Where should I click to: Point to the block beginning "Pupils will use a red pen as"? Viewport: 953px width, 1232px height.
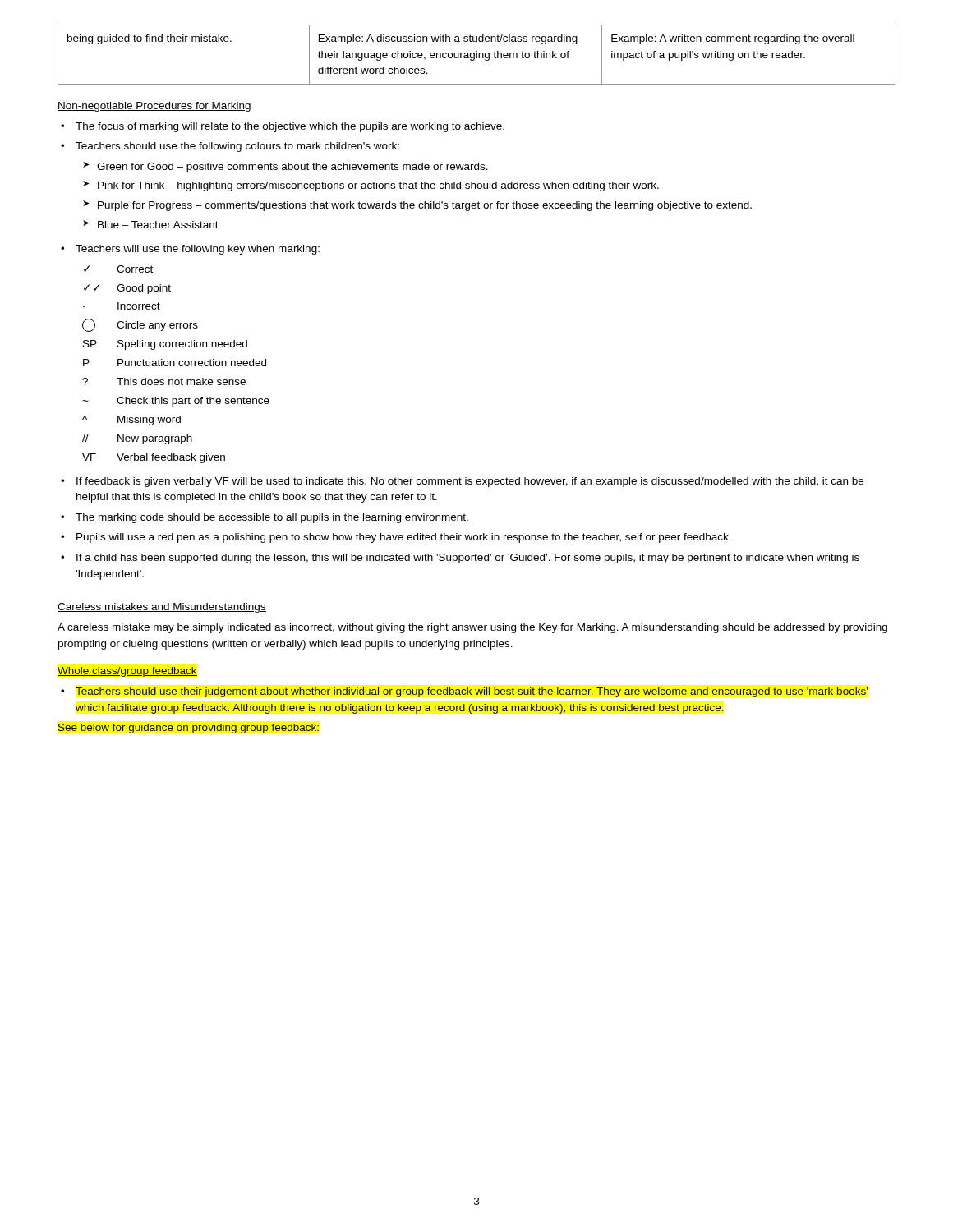(476, 537)
